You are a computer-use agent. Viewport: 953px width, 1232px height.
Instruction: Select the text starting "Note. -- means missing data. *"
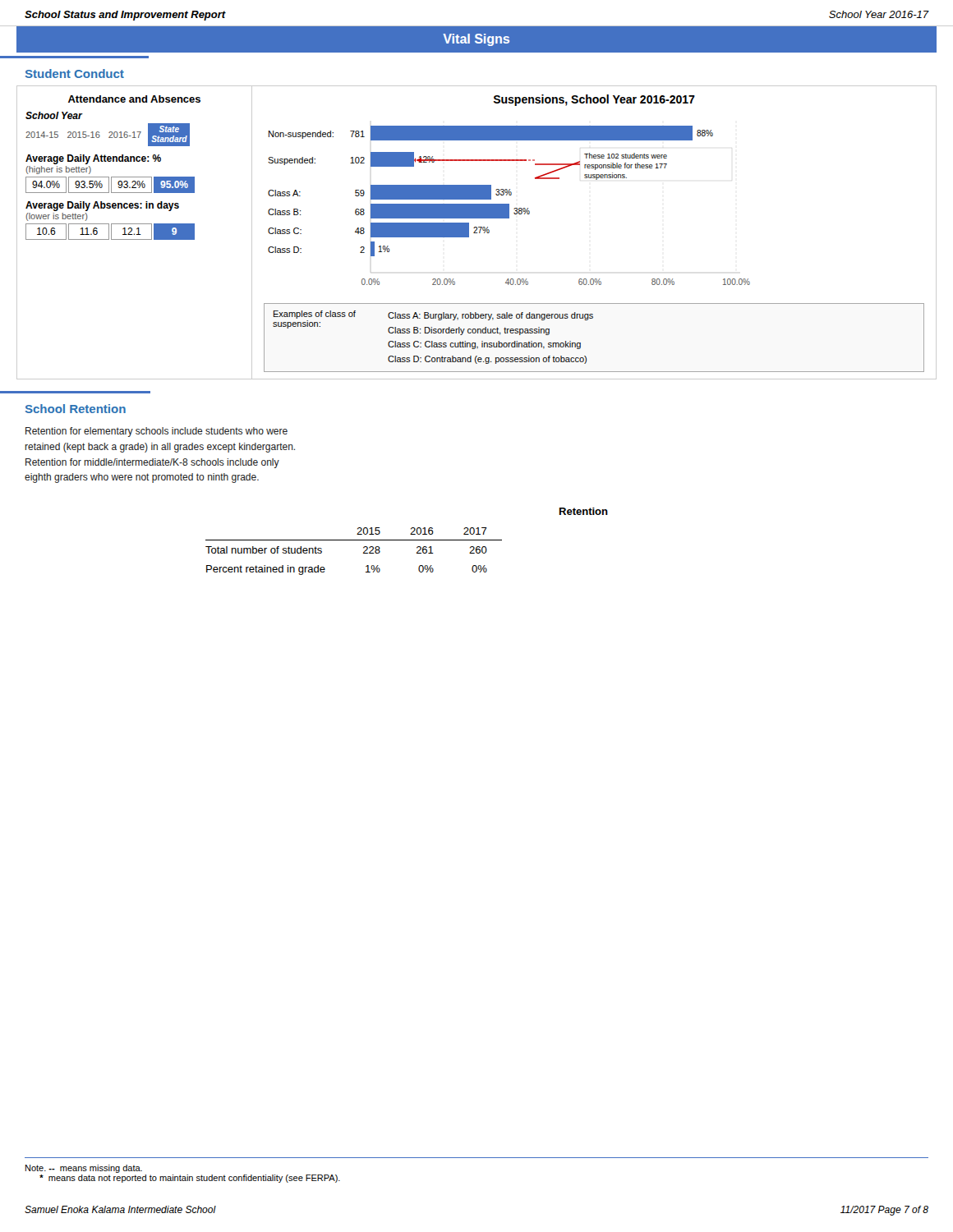[183, 1173]
